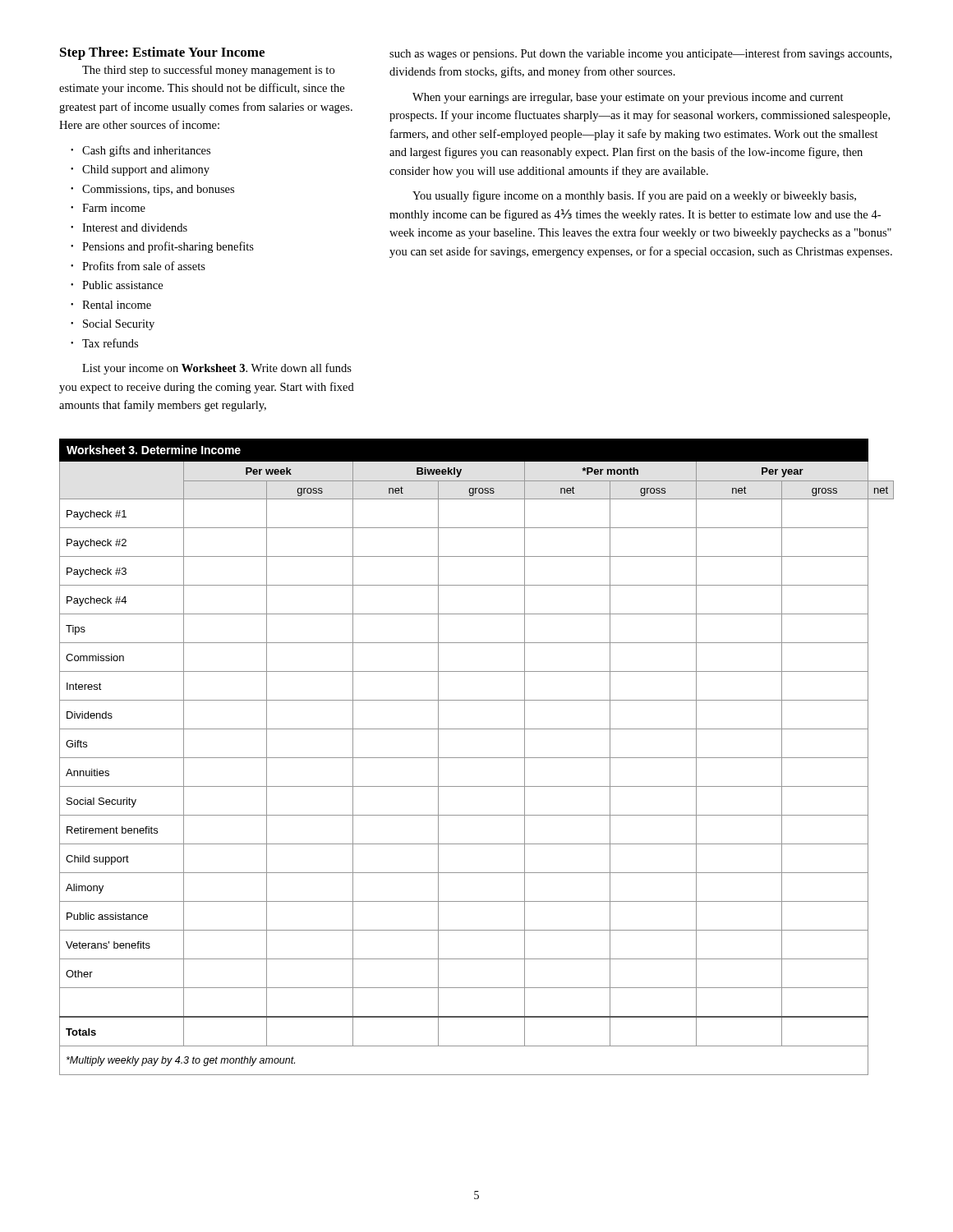
Task: Point to the region starting "•Interest and dividends"
Action: click(129, 227)
